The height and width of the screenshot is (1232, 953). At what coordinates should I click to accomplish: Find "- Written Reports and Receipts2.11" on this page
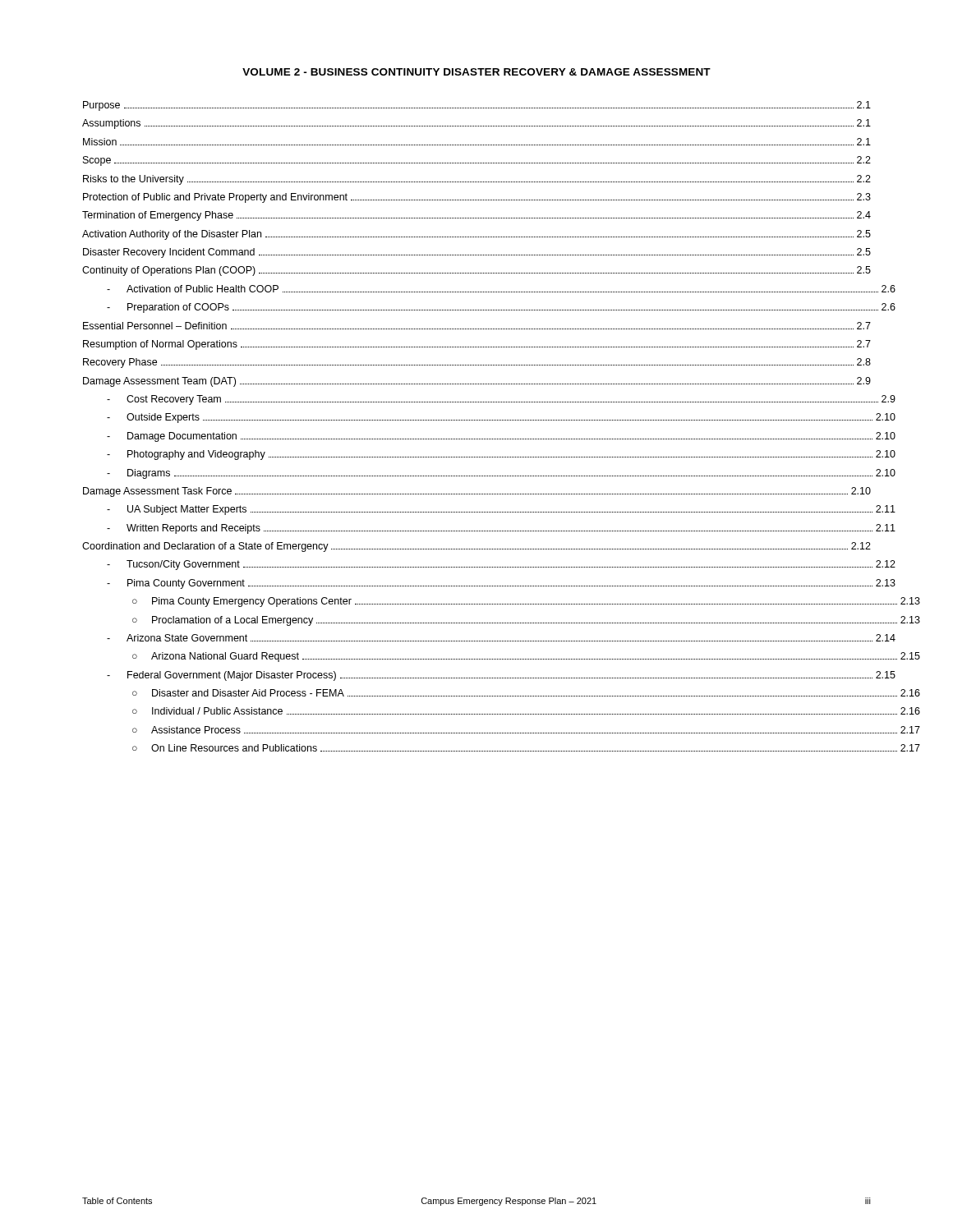[501, 528]
